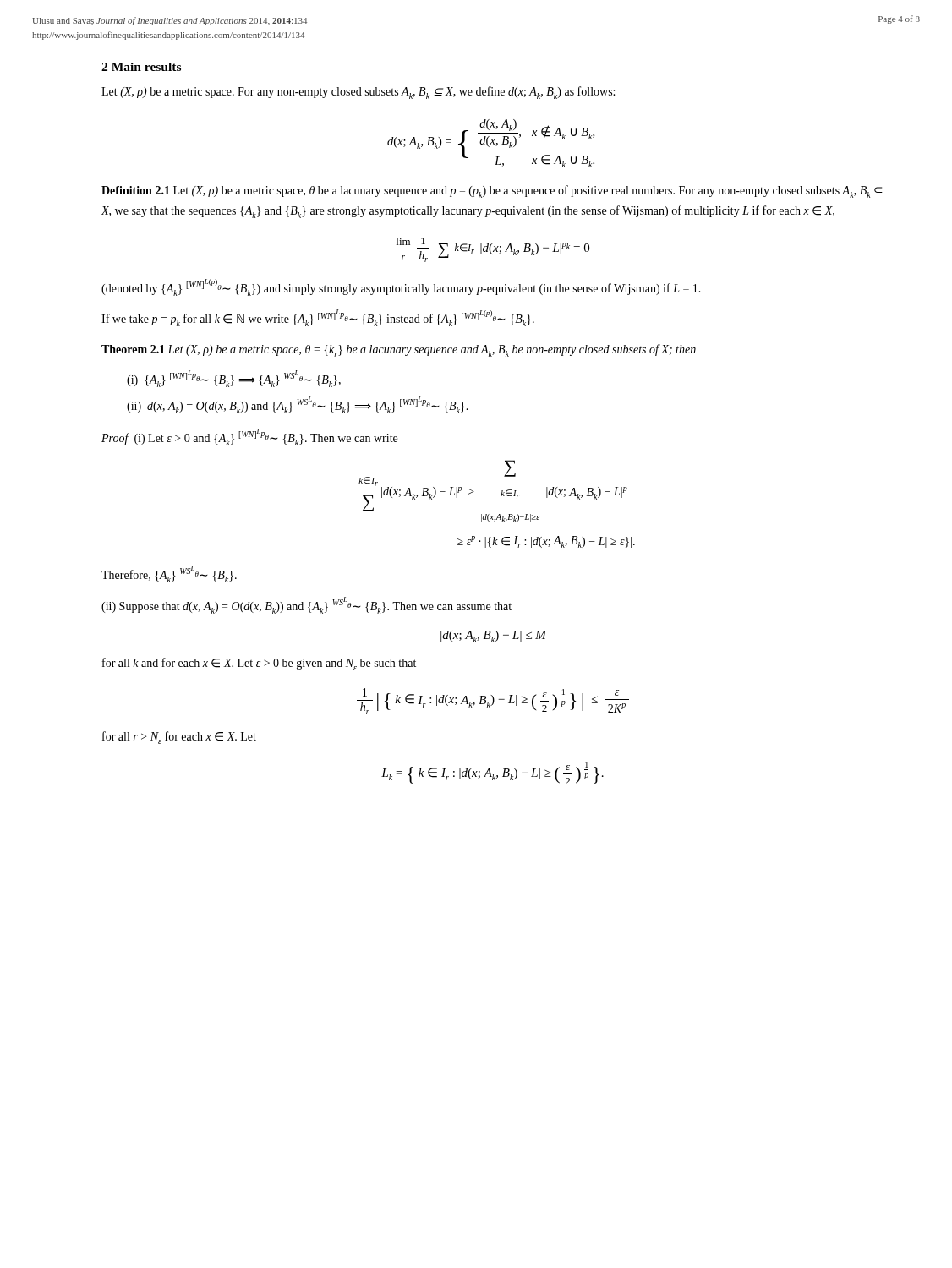
Task: Click on the block starting "Theorem 2.1 Let (X, ρ) be a"
Action: pyautogui.click(x=399, y=351)
